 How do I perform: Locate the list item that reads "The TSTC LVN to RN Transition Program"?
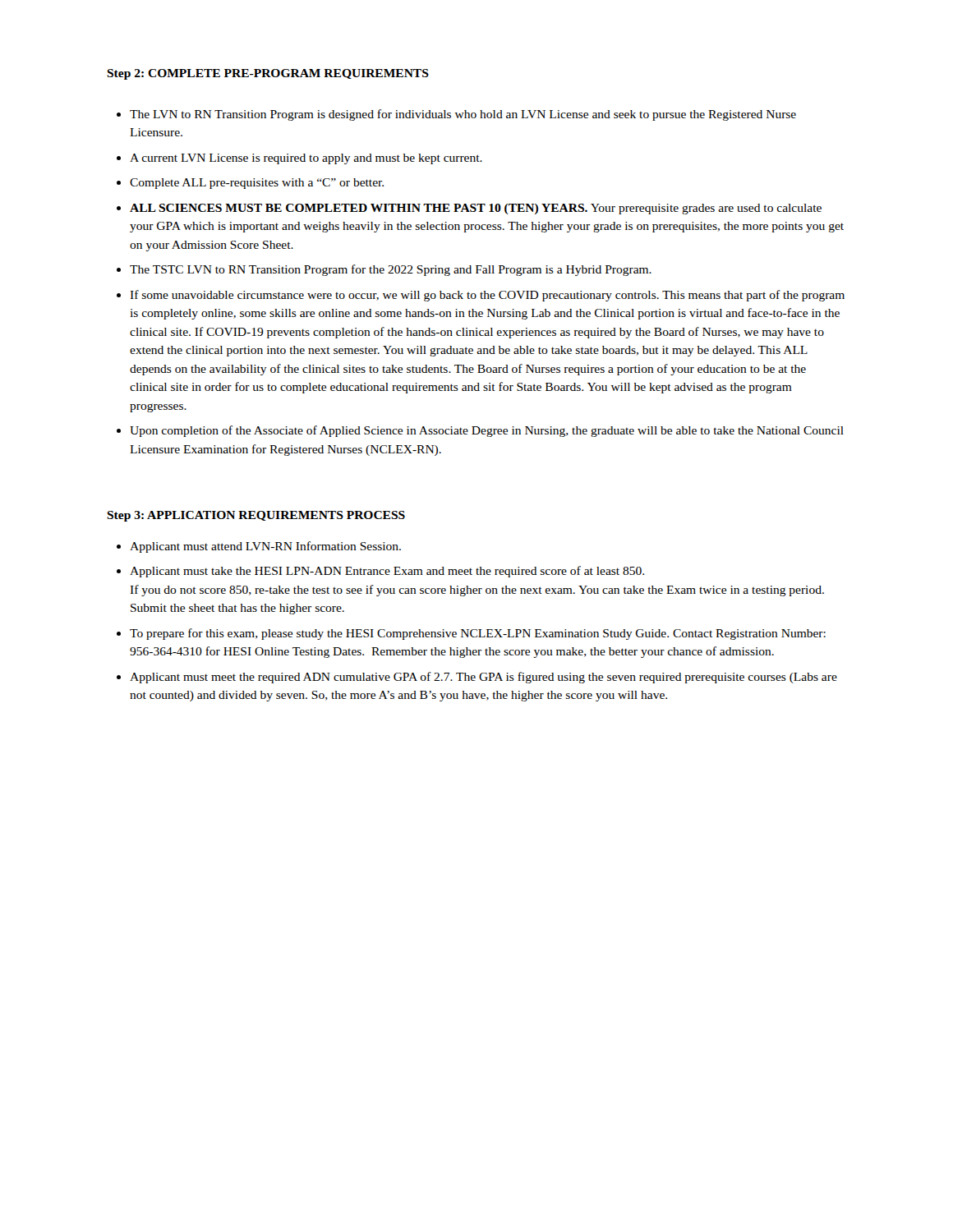coord(391,269)
